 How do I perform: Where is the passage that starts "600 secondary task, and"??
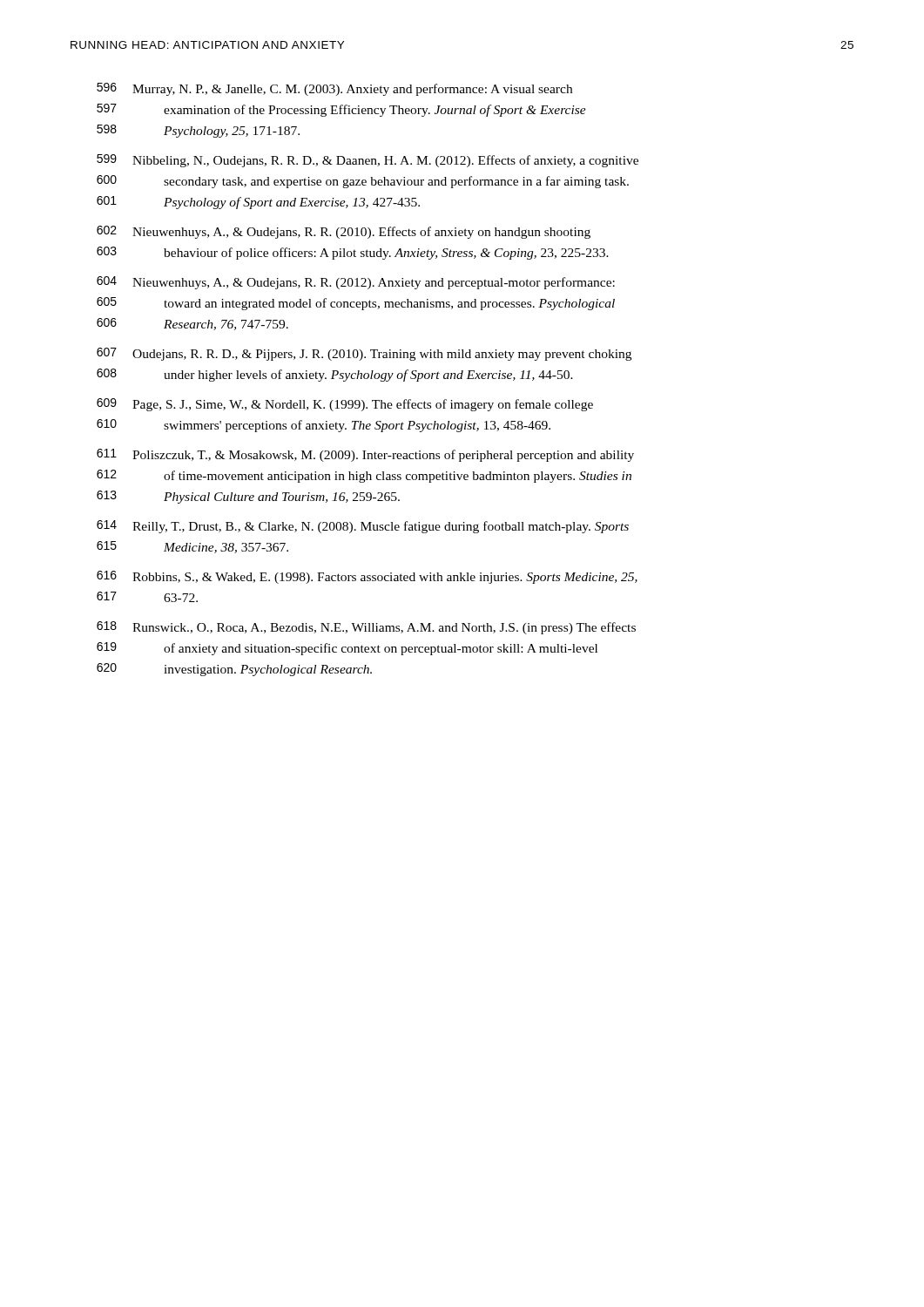tap(462, 181)
